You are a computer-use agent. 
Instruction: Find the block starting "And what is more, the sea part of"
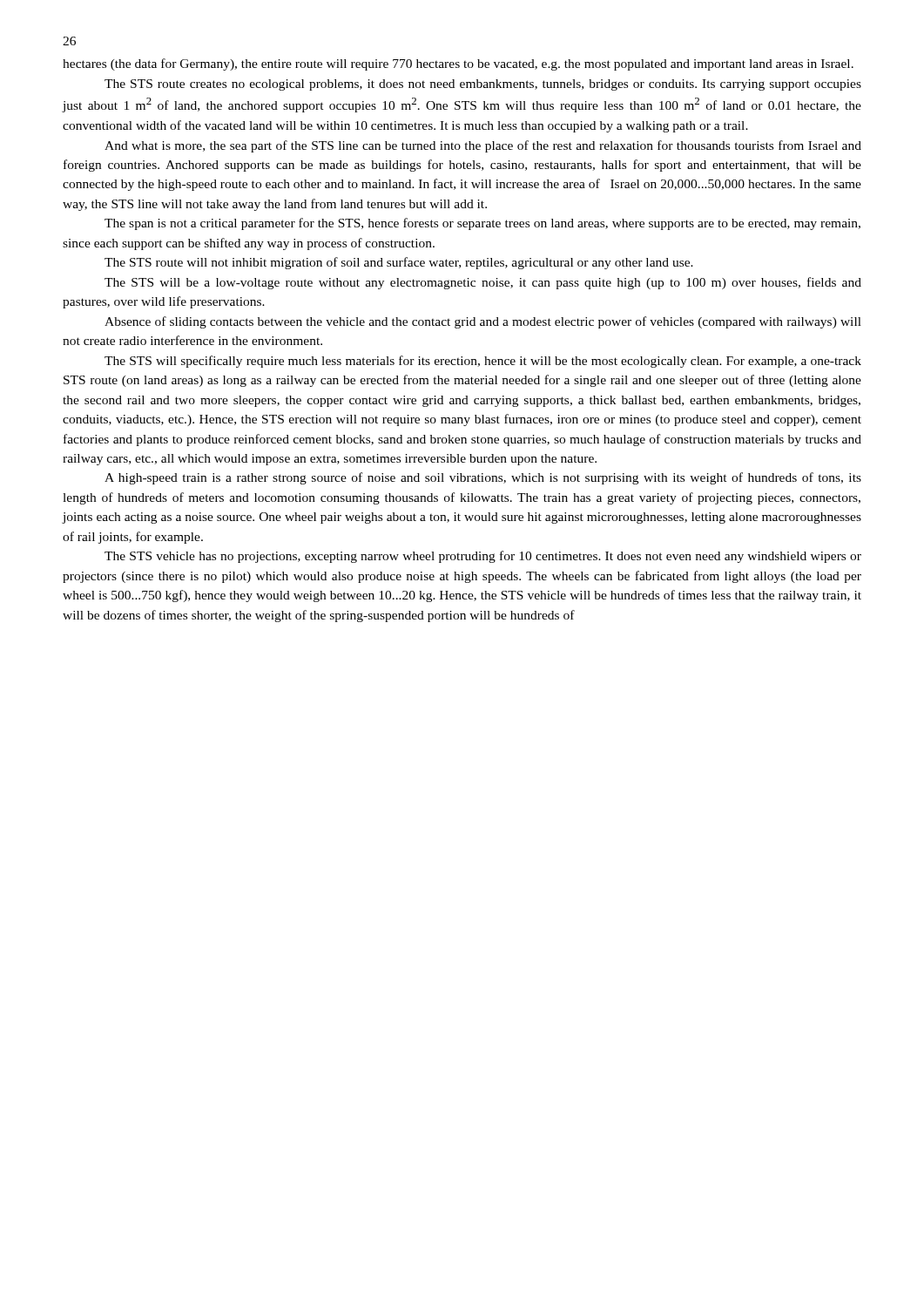pos(462,174)
